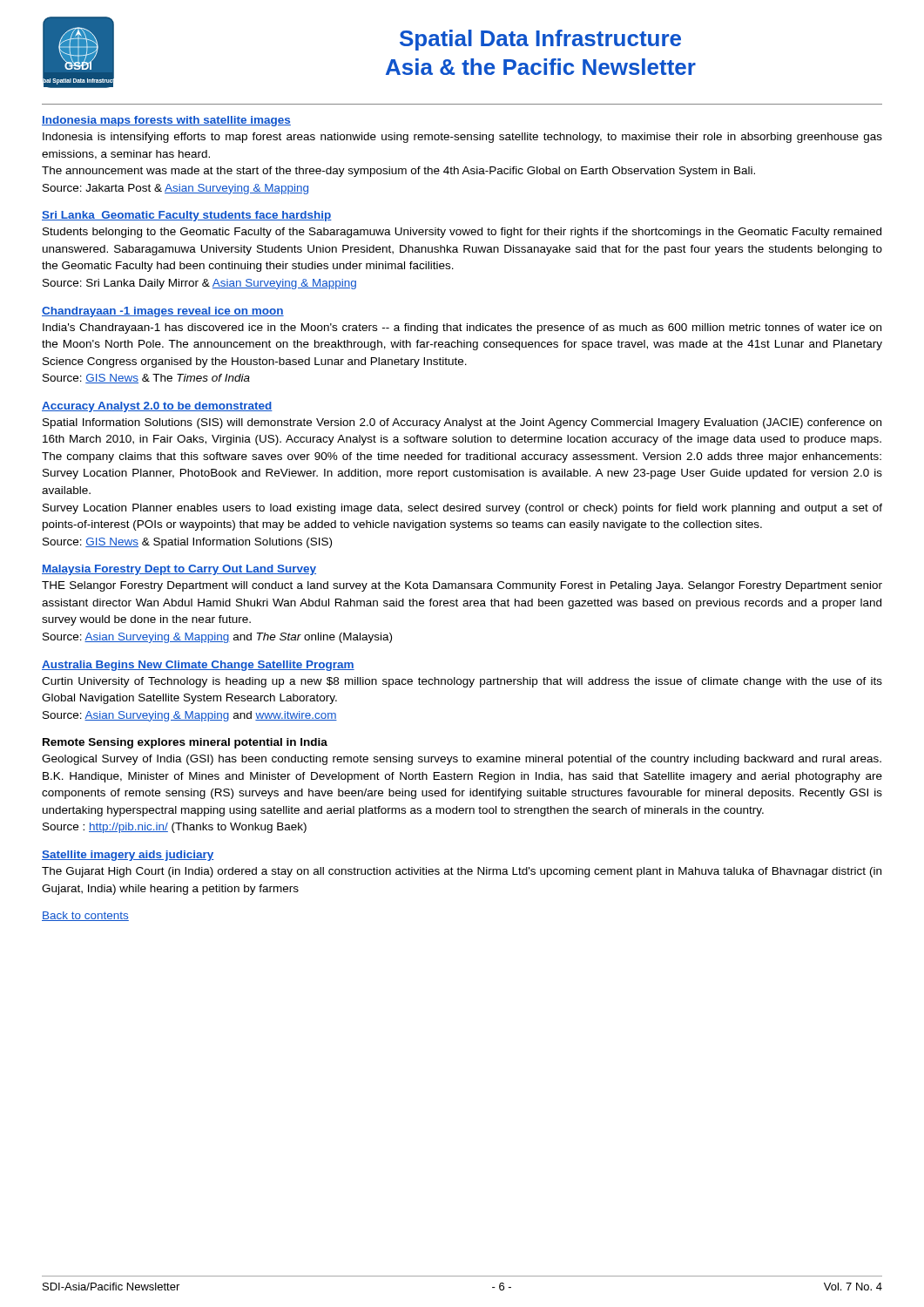Point to the block beginning "The Gujarat High Court (in"

click(462, 879)
